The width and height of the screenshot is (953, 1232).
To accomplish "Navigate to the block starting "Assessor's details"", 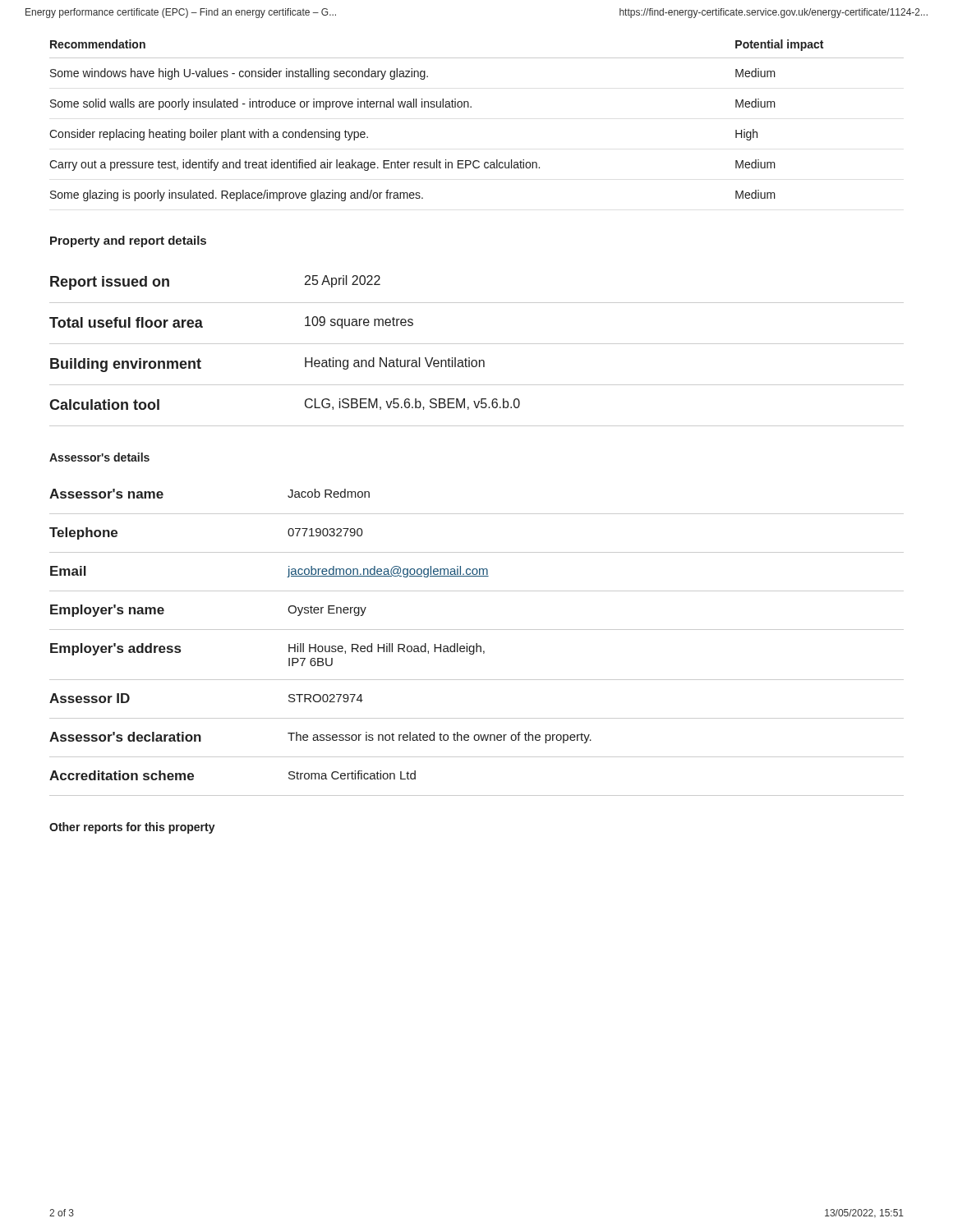I will tap(100, 458).
